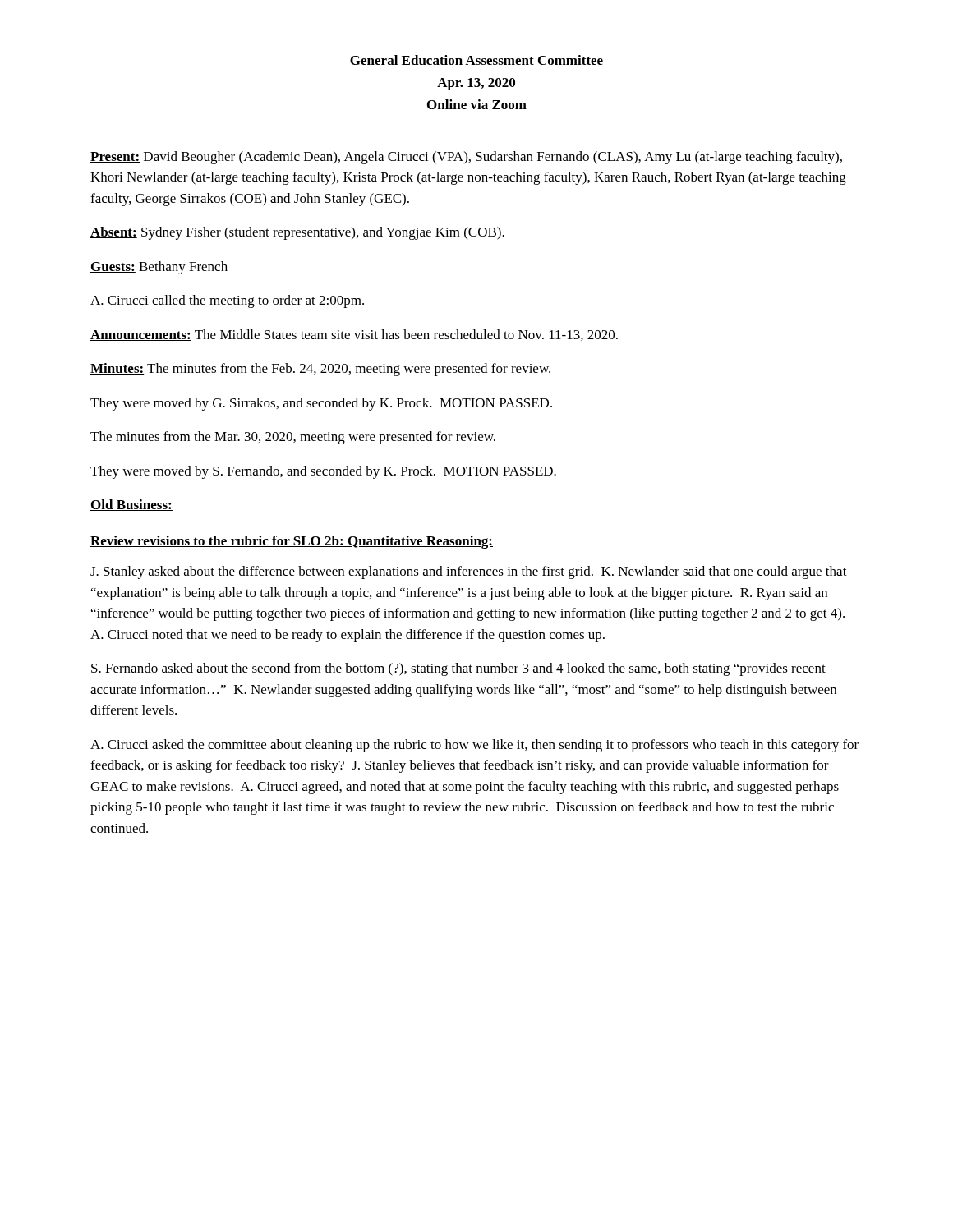Select the text block starting "They were moved by S. Fernando, and"
This screenshot has height=1232, width=953.
[x=324, y=471]
